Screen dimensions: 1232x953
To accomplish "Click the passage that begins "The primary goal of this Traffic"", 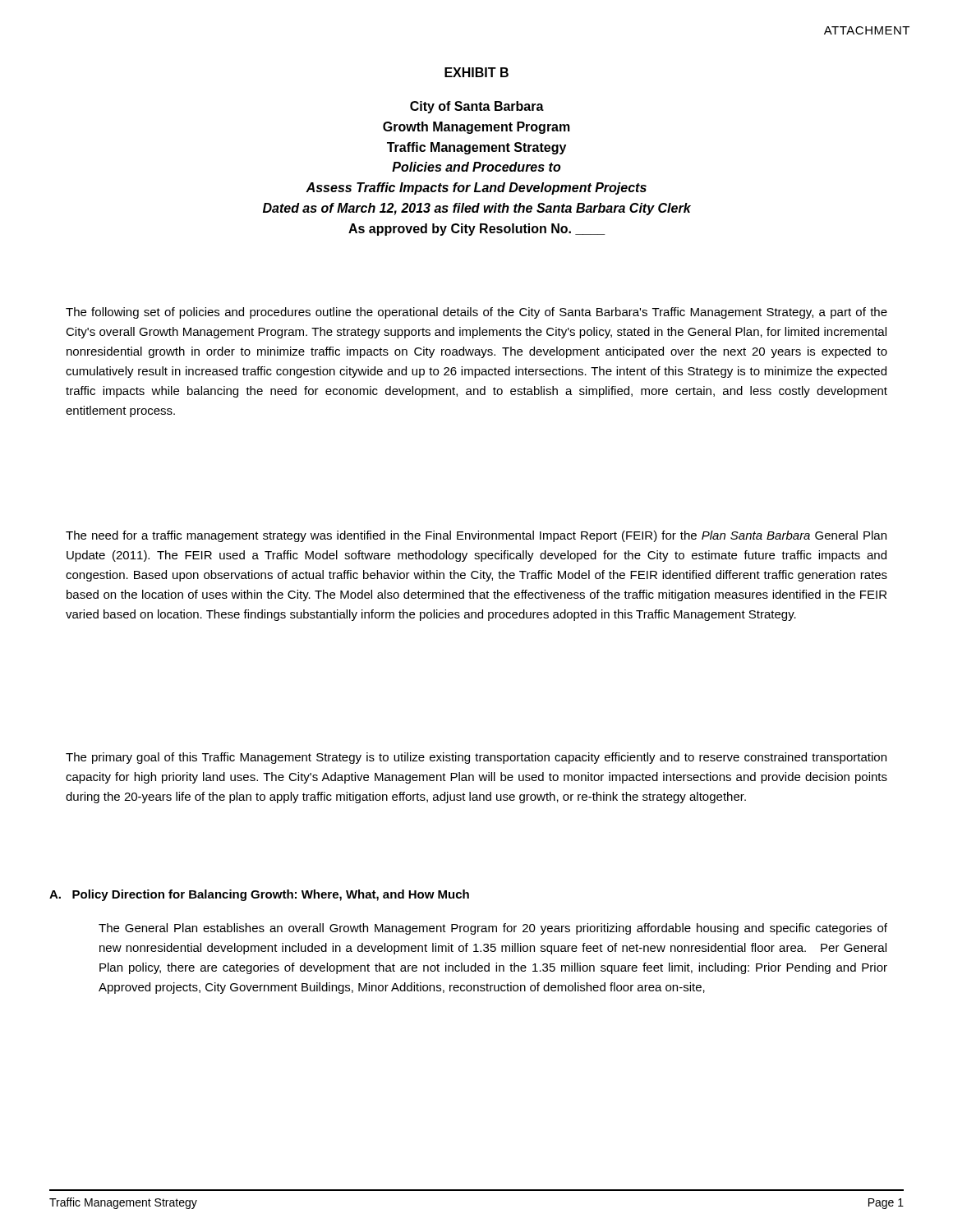I will (x=476, y=777).
